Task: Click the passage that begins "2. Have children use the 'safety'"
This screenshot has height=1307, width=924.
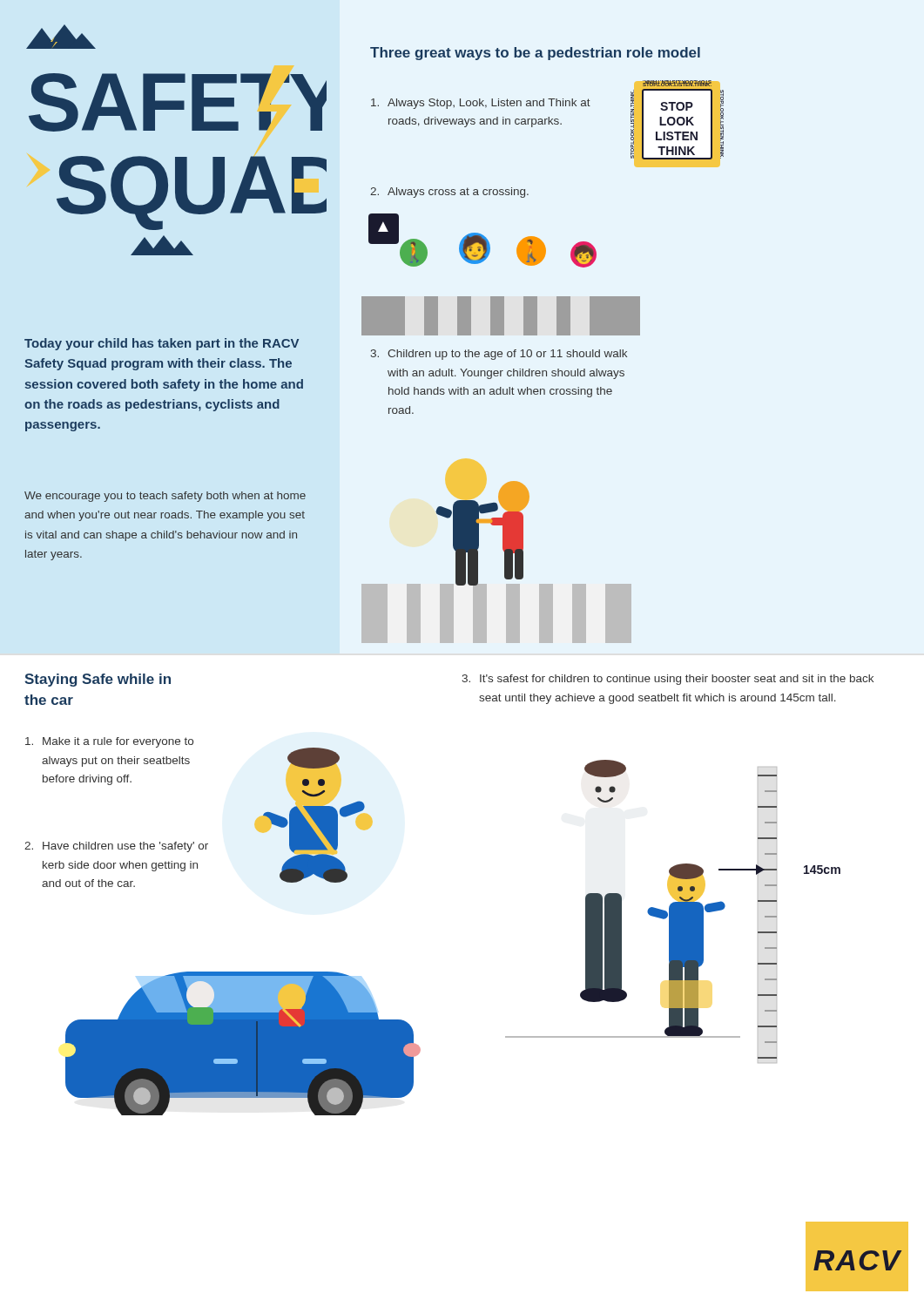Action: point(120,865)
